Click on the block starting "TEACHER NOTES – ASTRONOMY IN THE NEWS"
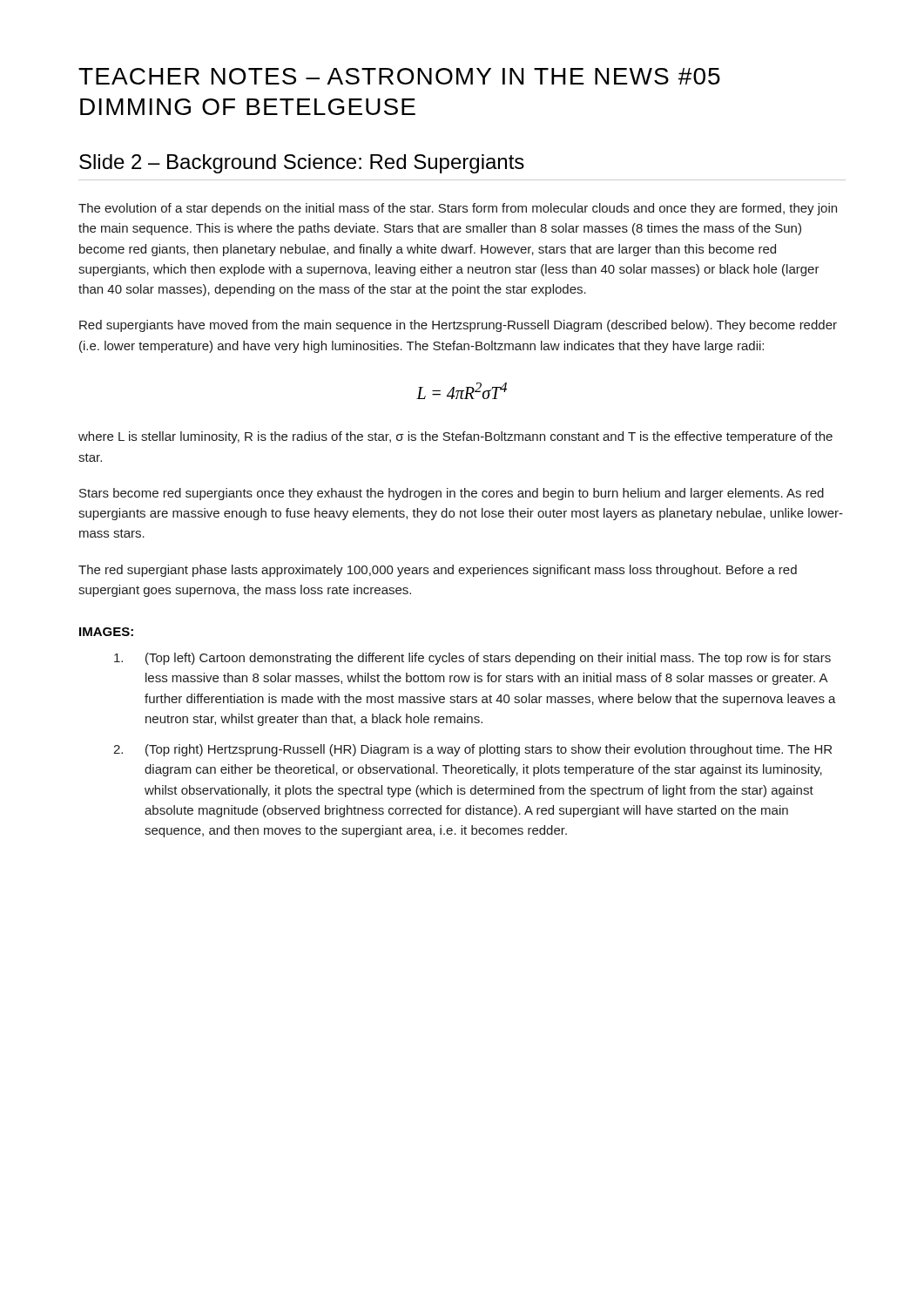924x1307 pixels. 462,91
